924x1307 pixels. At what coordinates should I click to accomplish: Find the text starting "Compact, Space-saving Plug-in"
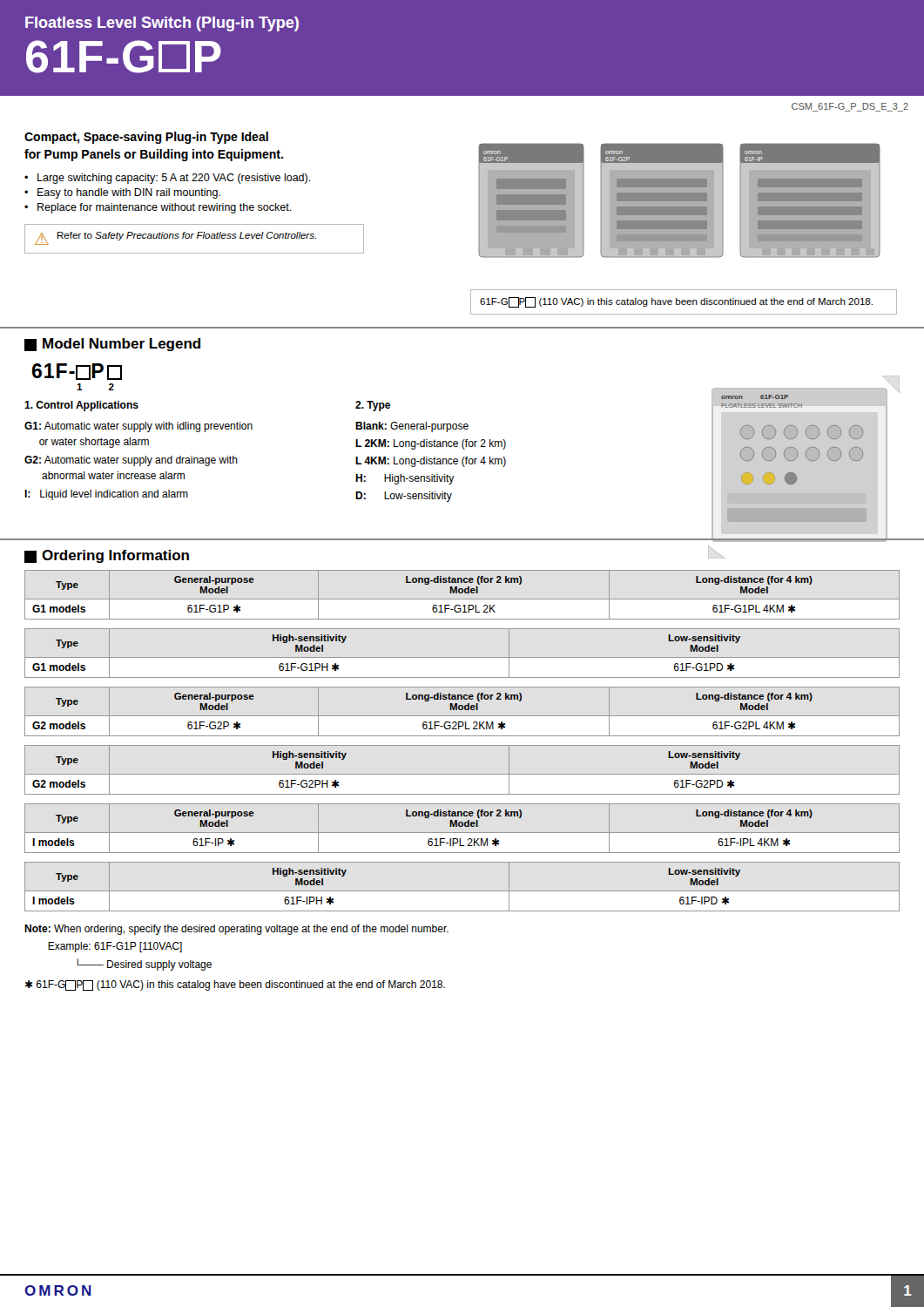pos(154,145)
